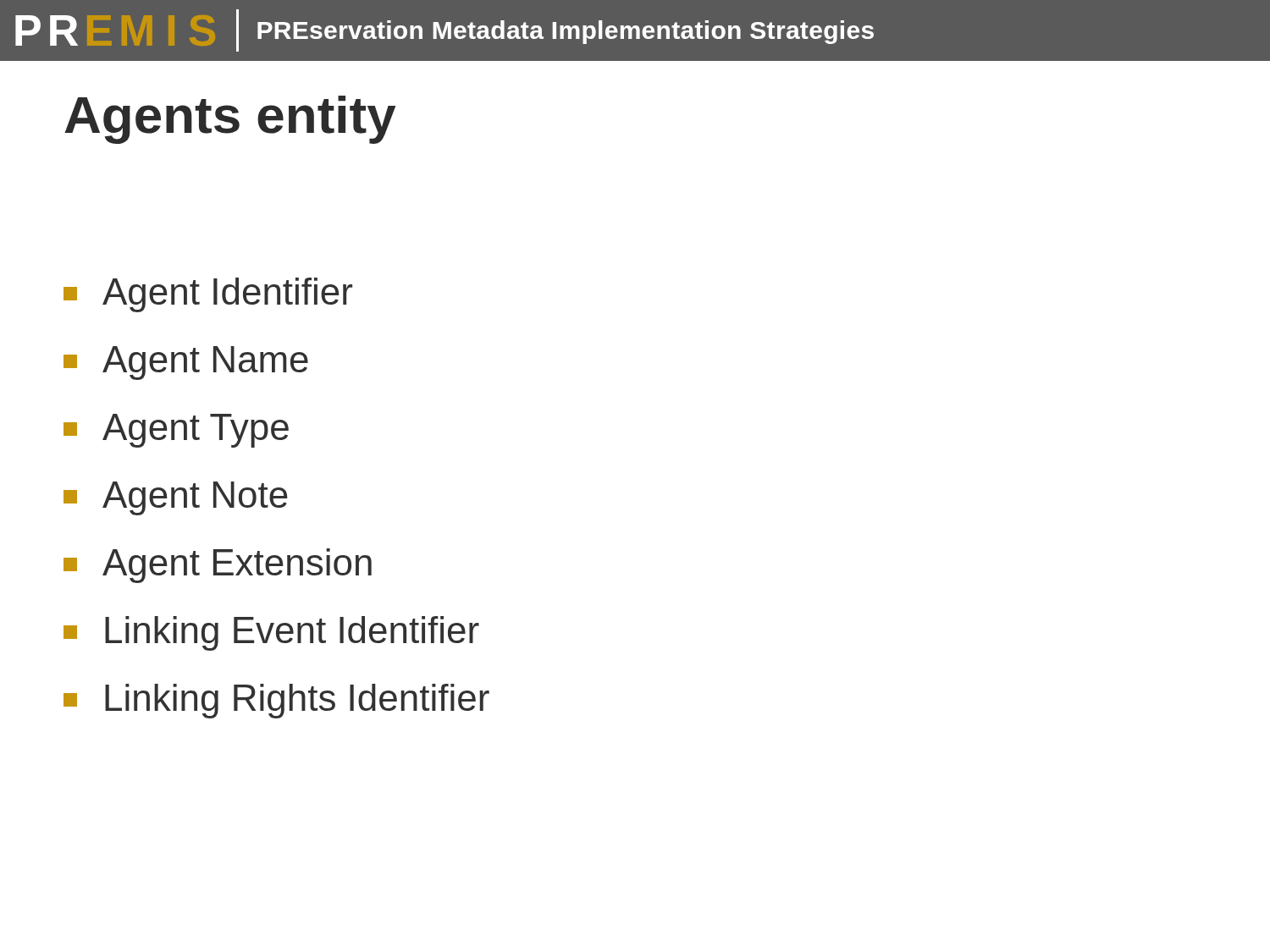Where does it say "Agent Note"?
The image size is (1270, 952).
click(x=176, y=495)
